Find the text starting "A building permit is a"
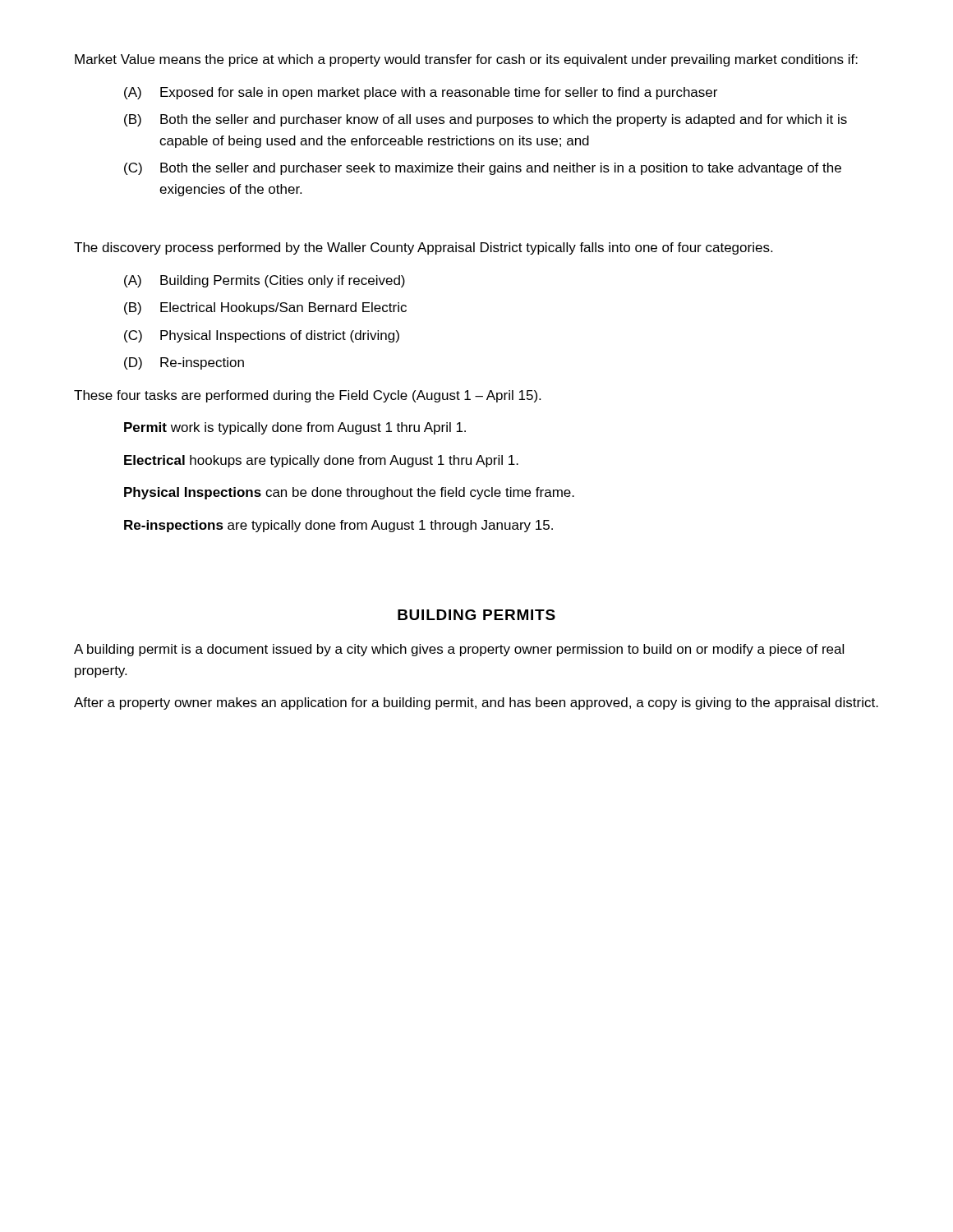This screenshot has width=953, height=1232. 459,660
